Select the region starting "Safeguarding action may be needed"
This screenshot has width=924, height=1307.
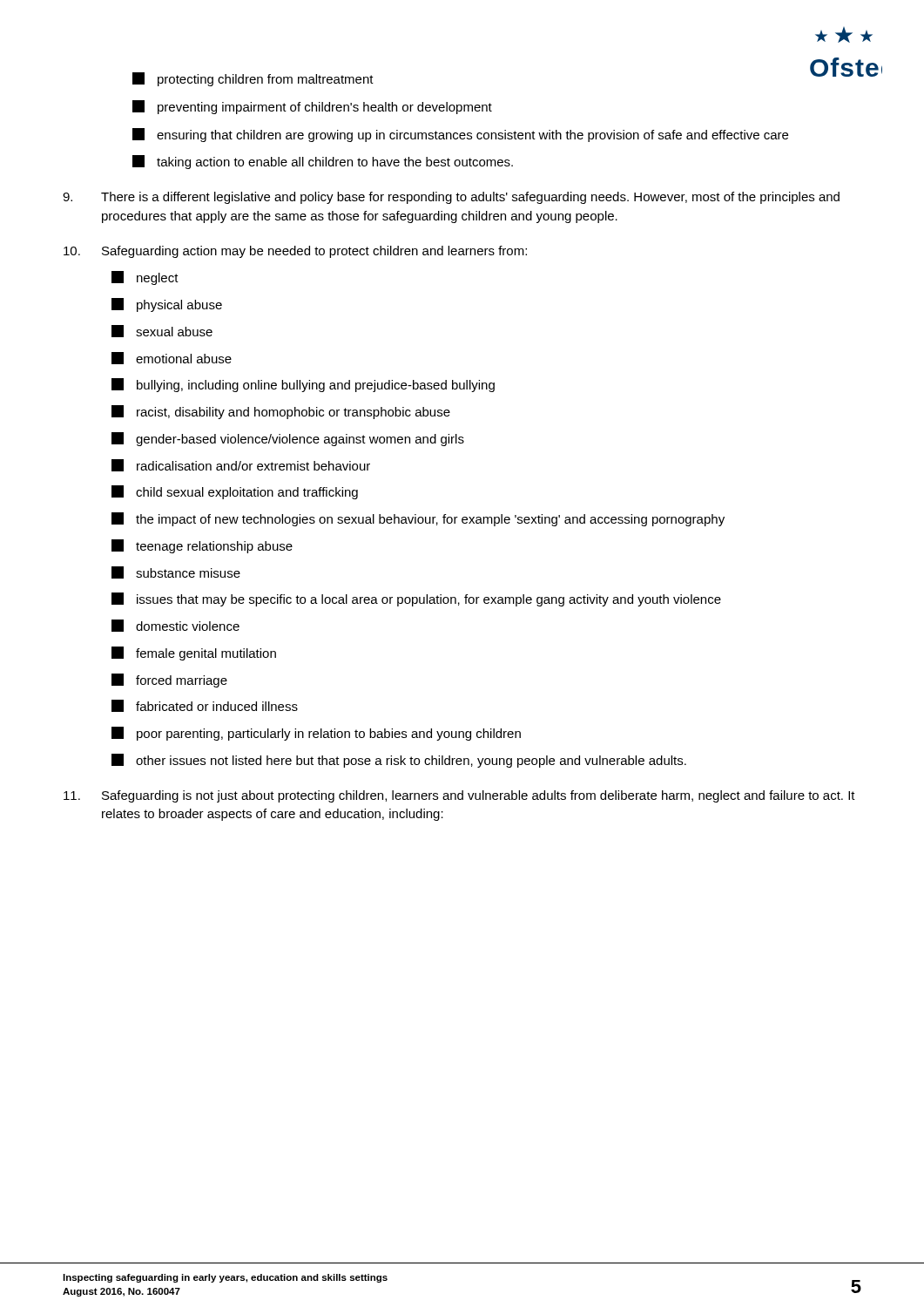[462, 250]
